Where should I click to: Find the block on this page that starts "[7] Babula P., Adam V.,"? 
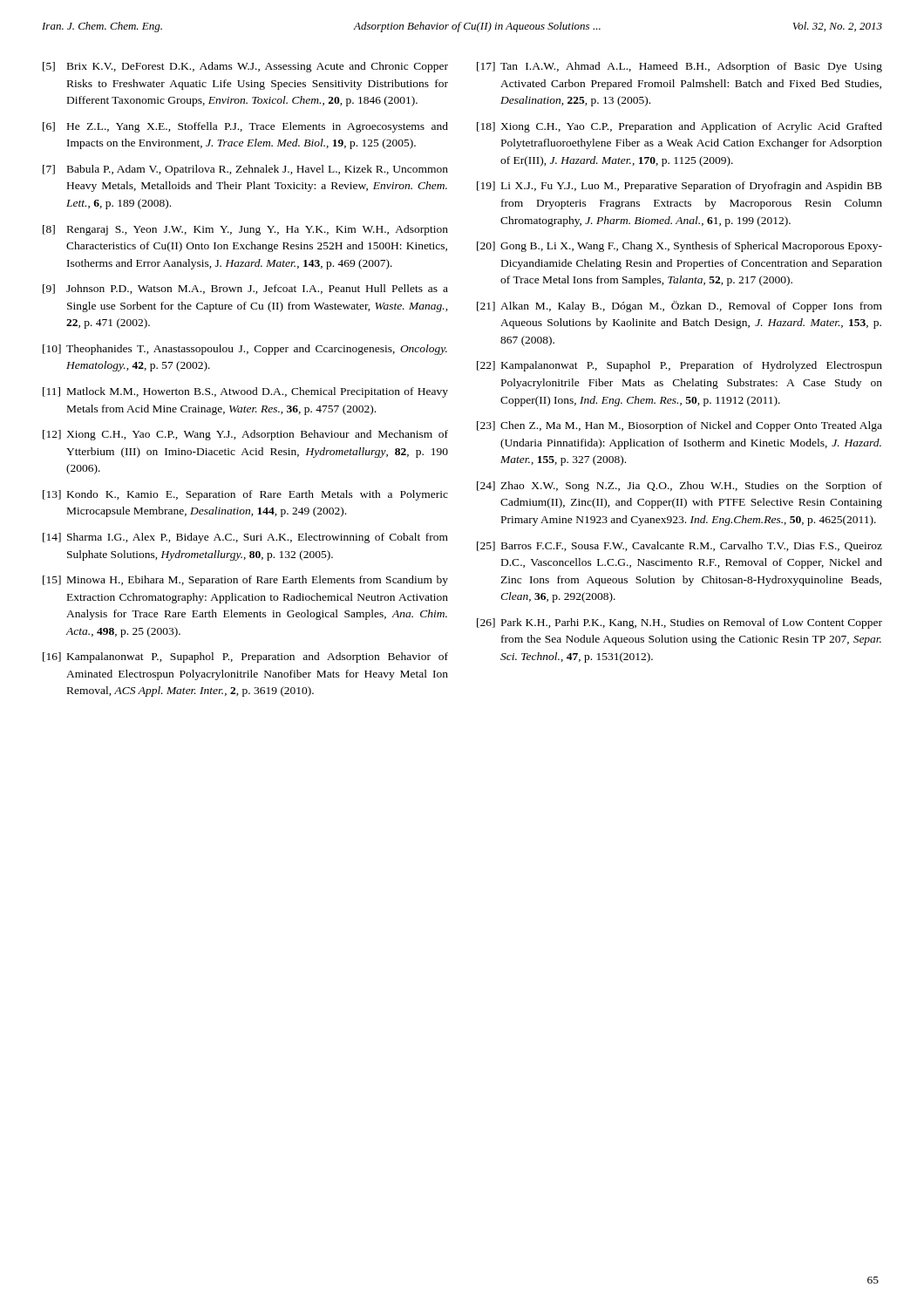(x=245, y=186)
